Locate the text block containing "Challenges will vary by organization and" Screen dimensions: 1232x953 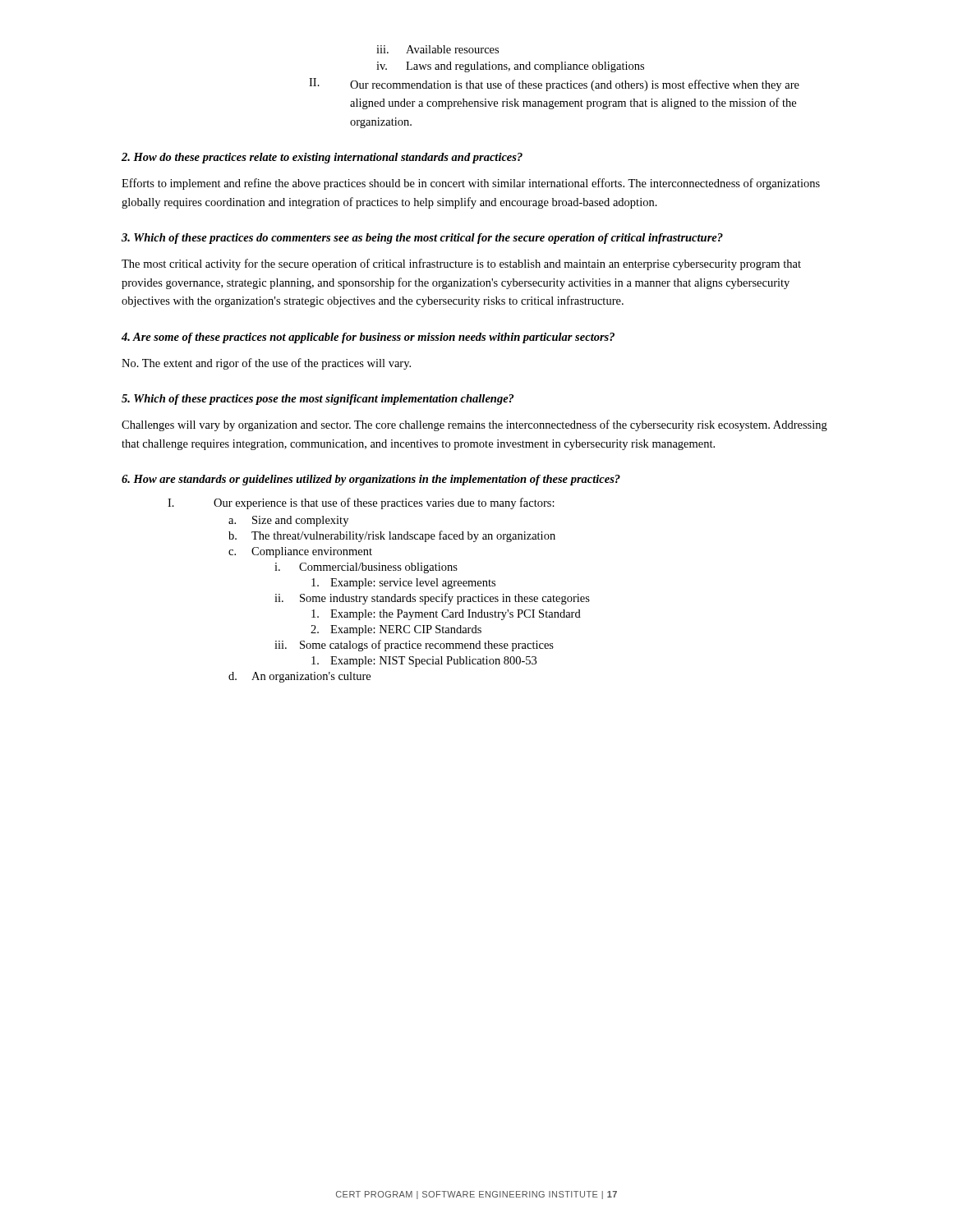pos(474,434)
